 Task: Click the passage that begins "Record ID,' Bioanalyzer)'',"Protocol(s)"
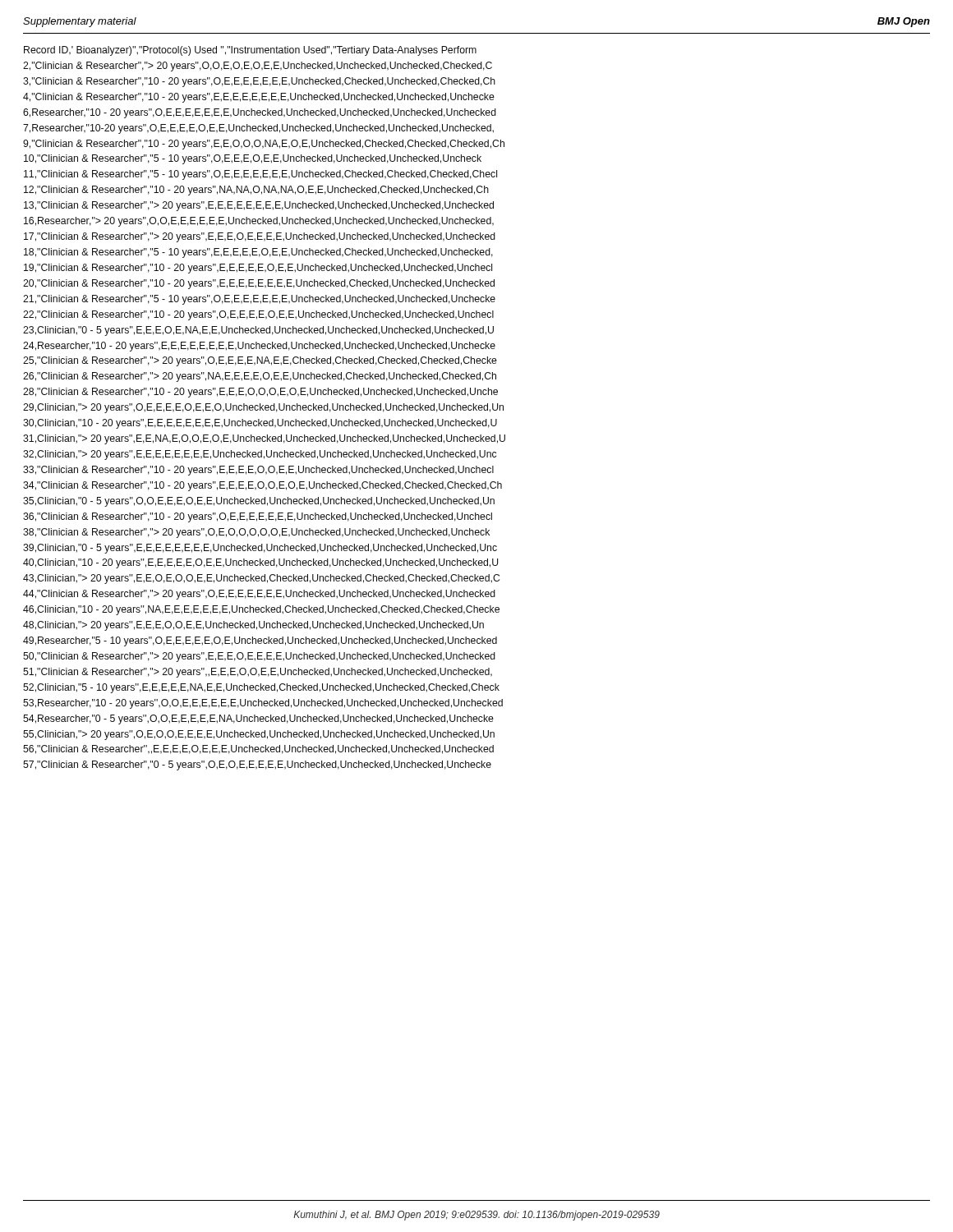pyautogui.click(x=265, y=408)
